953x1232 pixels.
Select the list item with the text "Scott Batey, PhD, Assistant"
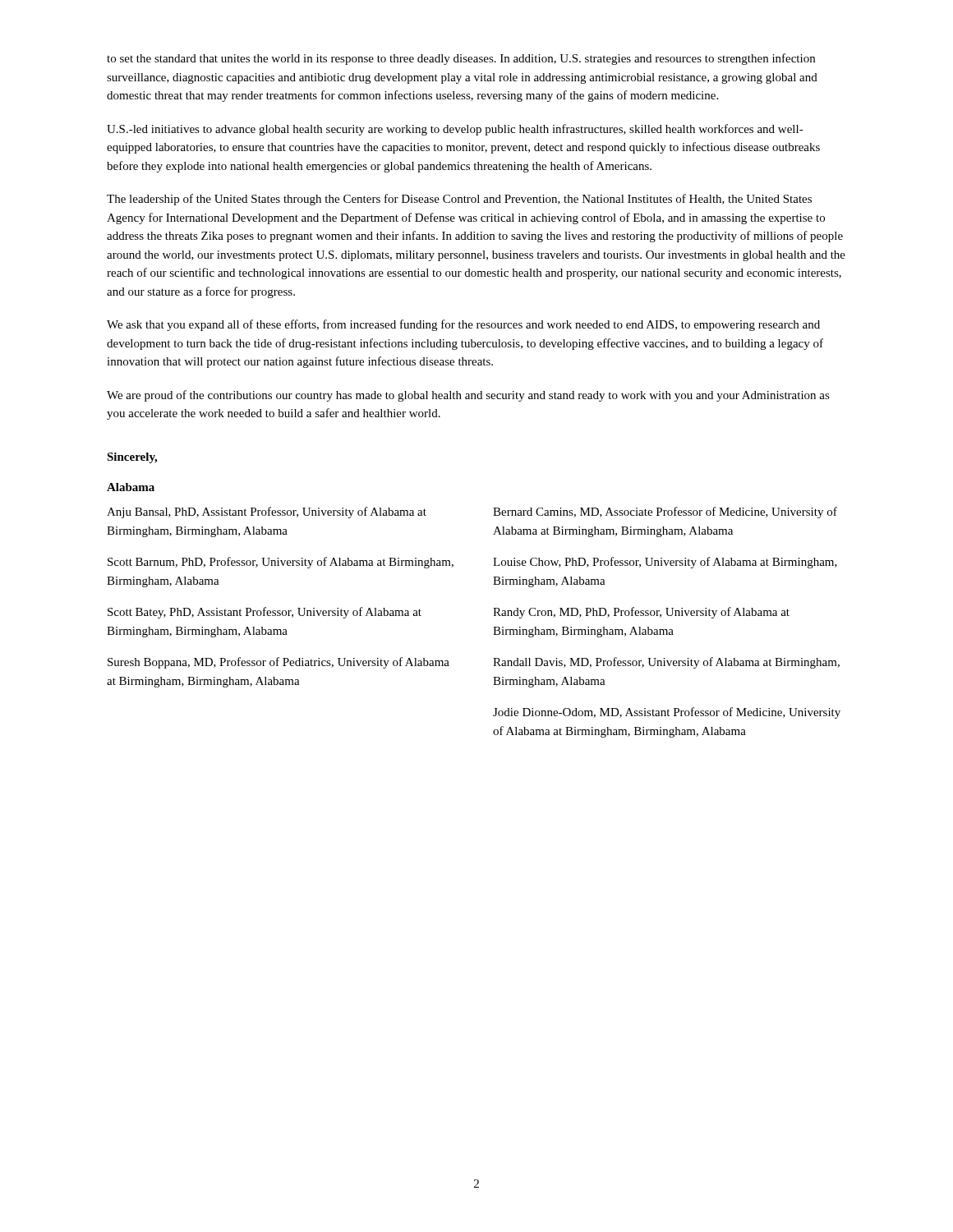pos(264,621)
